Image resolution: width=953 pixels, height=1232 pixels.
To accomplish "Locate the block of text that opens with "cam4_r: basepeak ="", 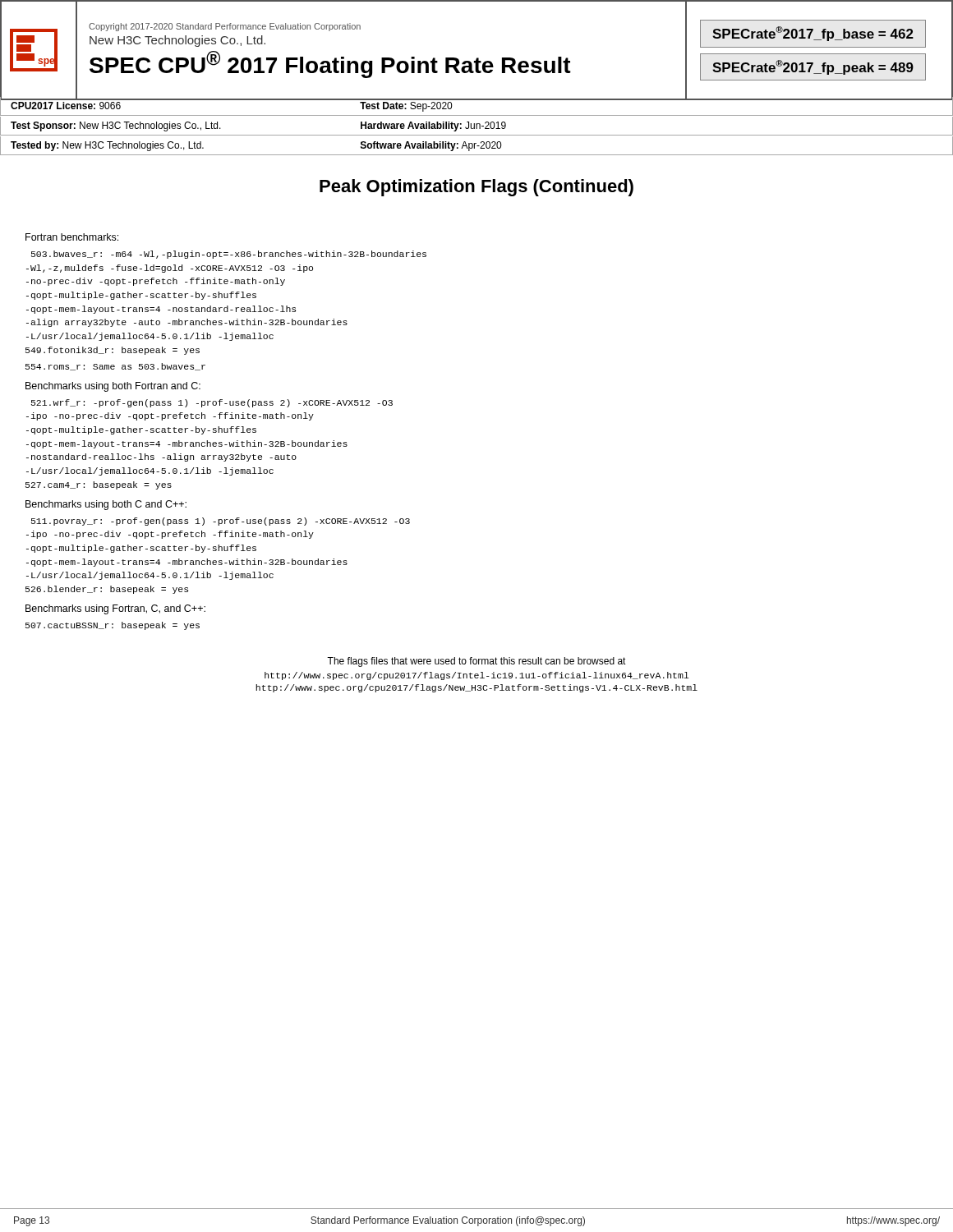I will pos(98,485).
